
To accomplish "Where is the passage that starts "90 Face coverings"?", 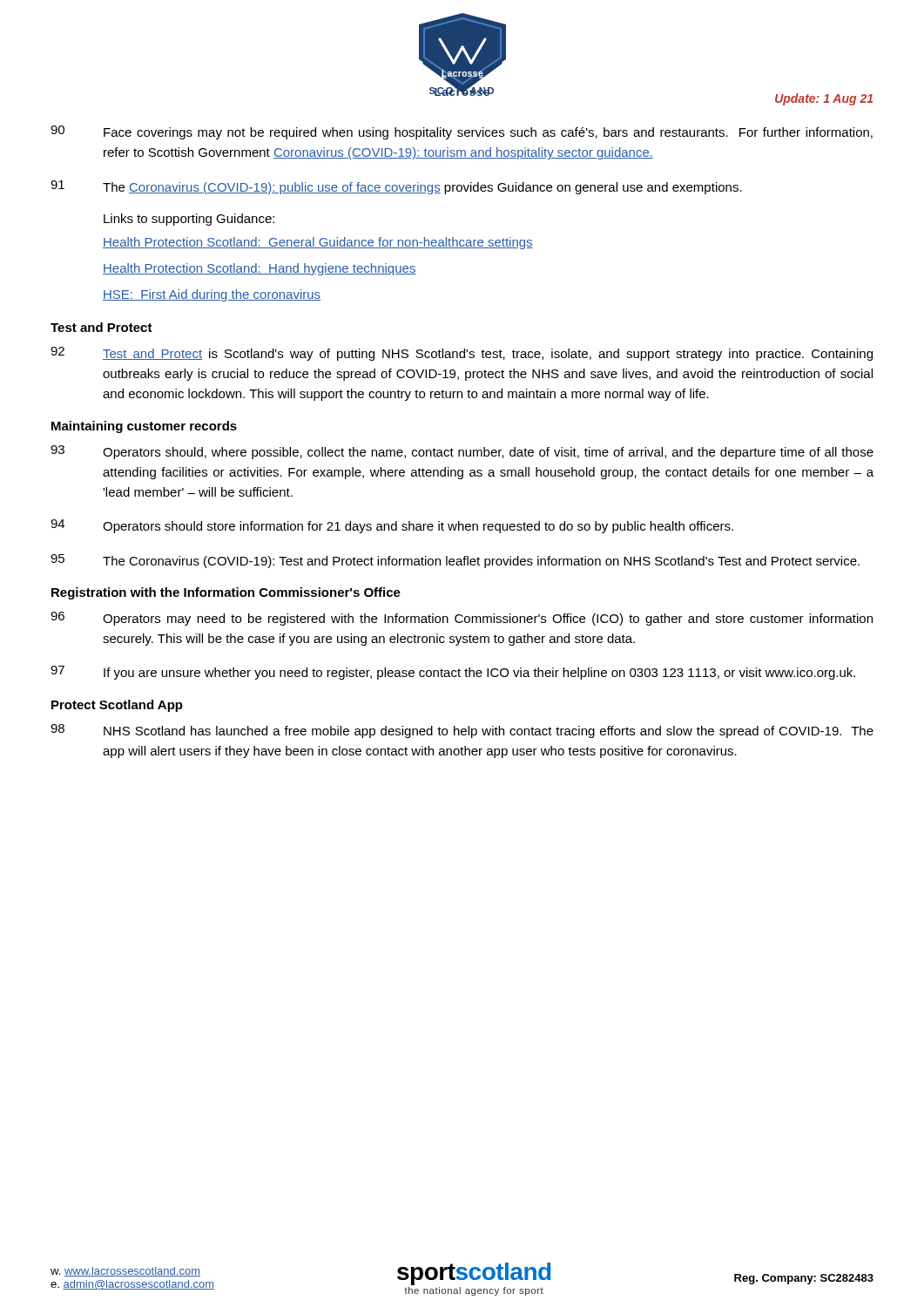I will point(462,142).
